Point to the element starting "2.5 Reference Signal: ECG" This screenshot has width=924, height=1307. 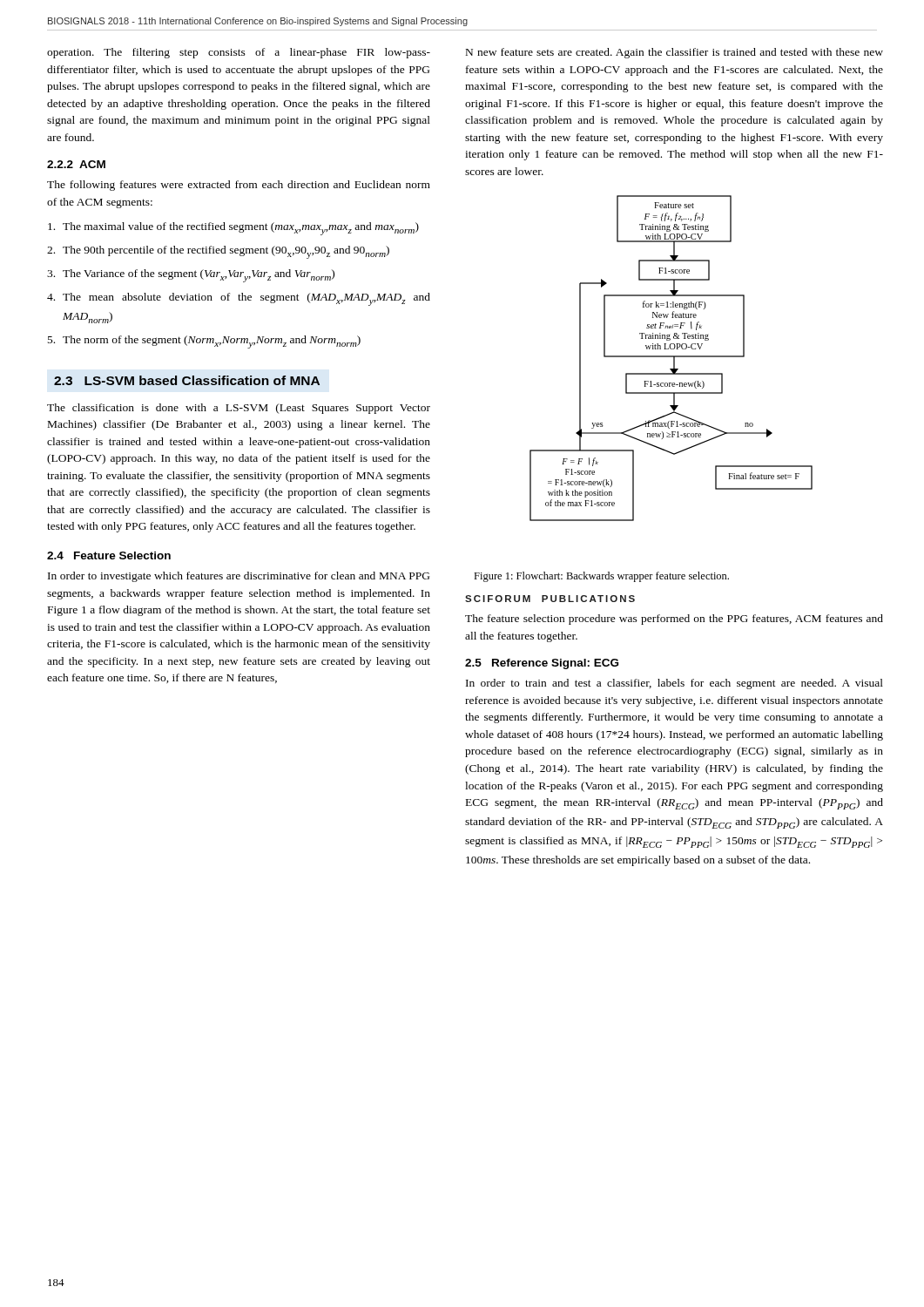coord(542,663)
